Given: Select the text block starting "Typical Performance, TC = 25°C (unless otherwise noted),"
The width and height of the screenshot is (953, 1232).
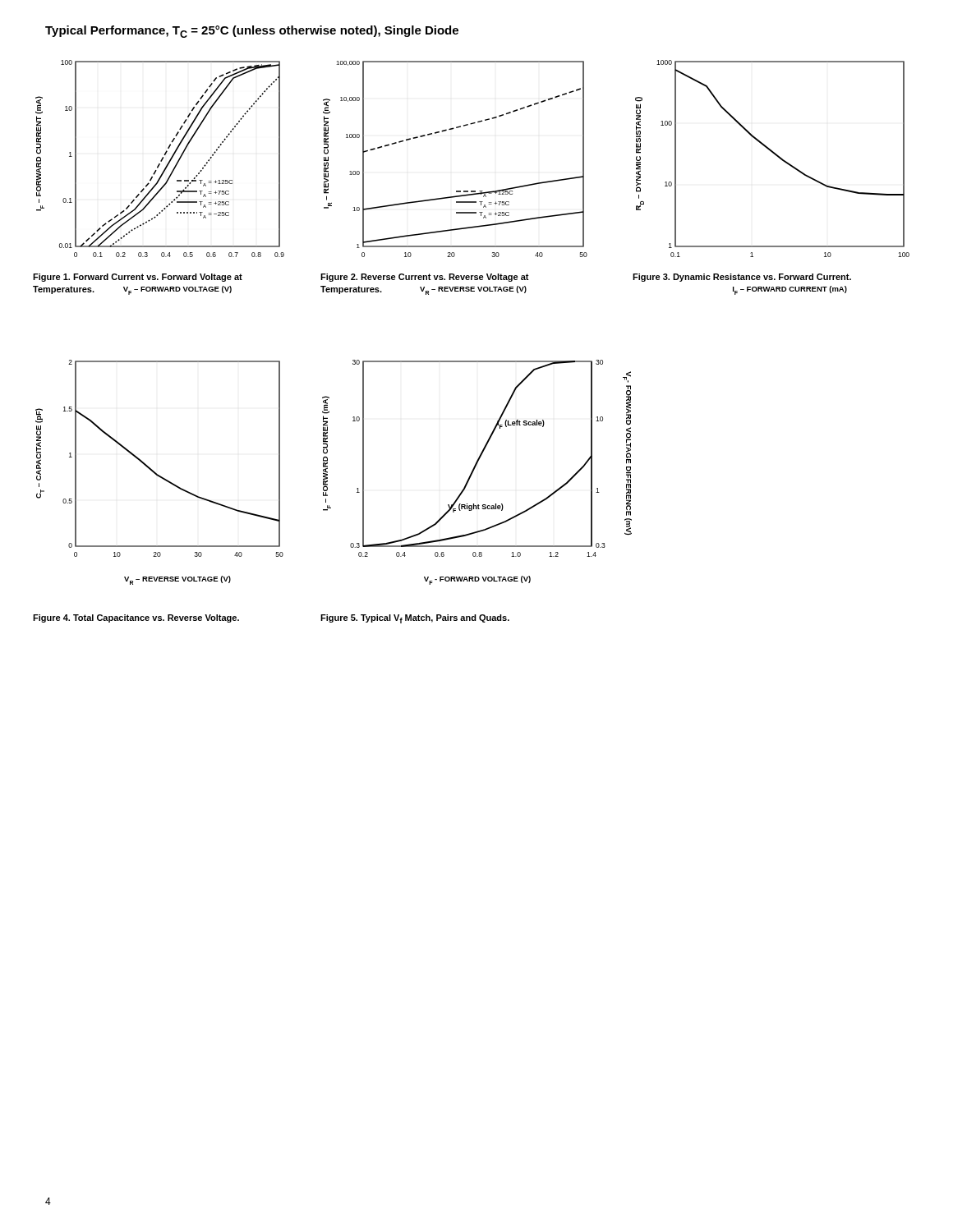Looking at the screenshot, I should pyautogui.click(x=252, y=32).
